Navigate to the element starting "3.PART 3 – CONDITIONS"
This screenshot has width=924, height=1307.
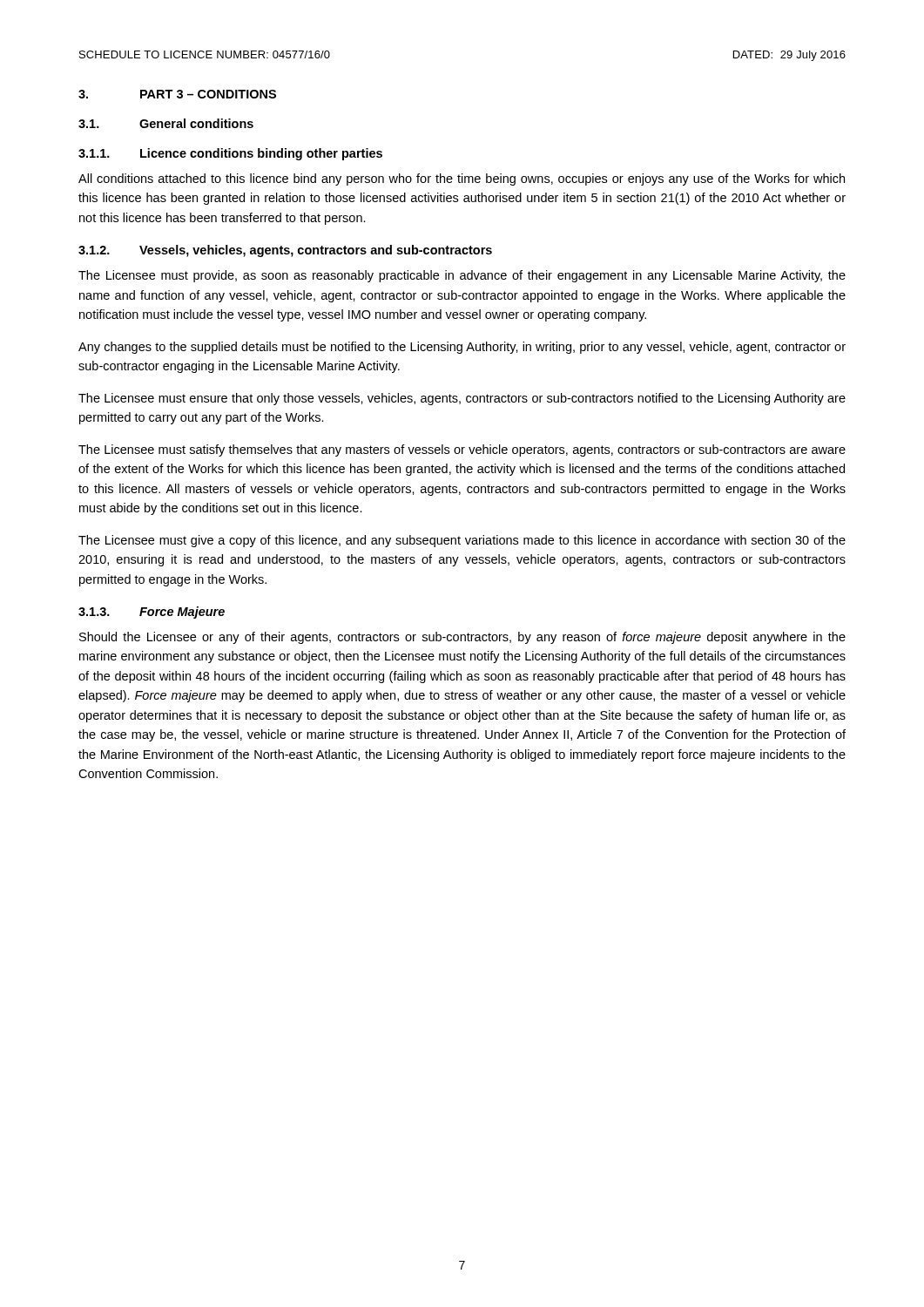pyautogui.click(x=178, y=94)
